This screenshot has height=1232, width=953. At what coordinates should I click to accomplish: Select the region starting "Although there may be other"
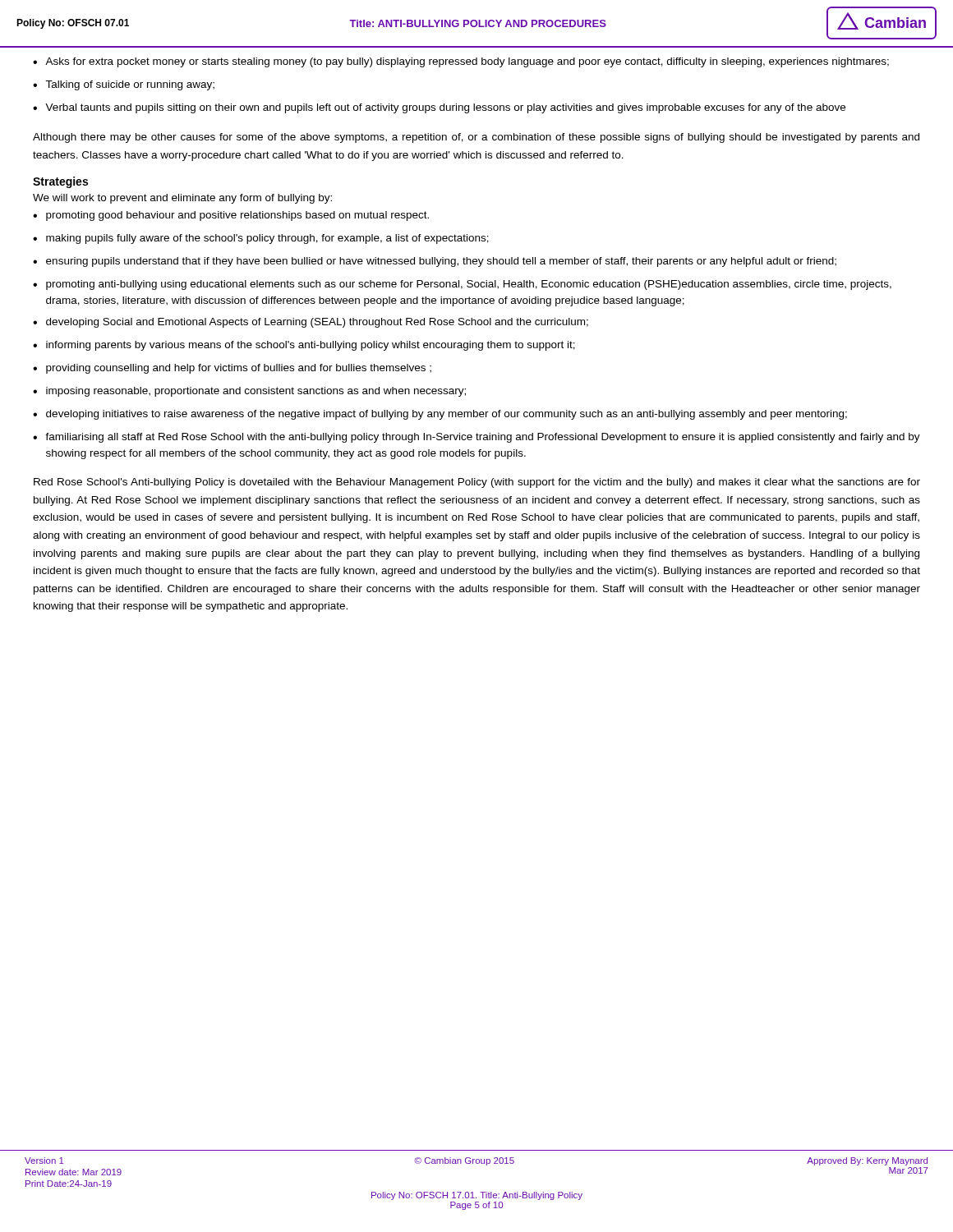pyautogui.click(x=476, y=146)
